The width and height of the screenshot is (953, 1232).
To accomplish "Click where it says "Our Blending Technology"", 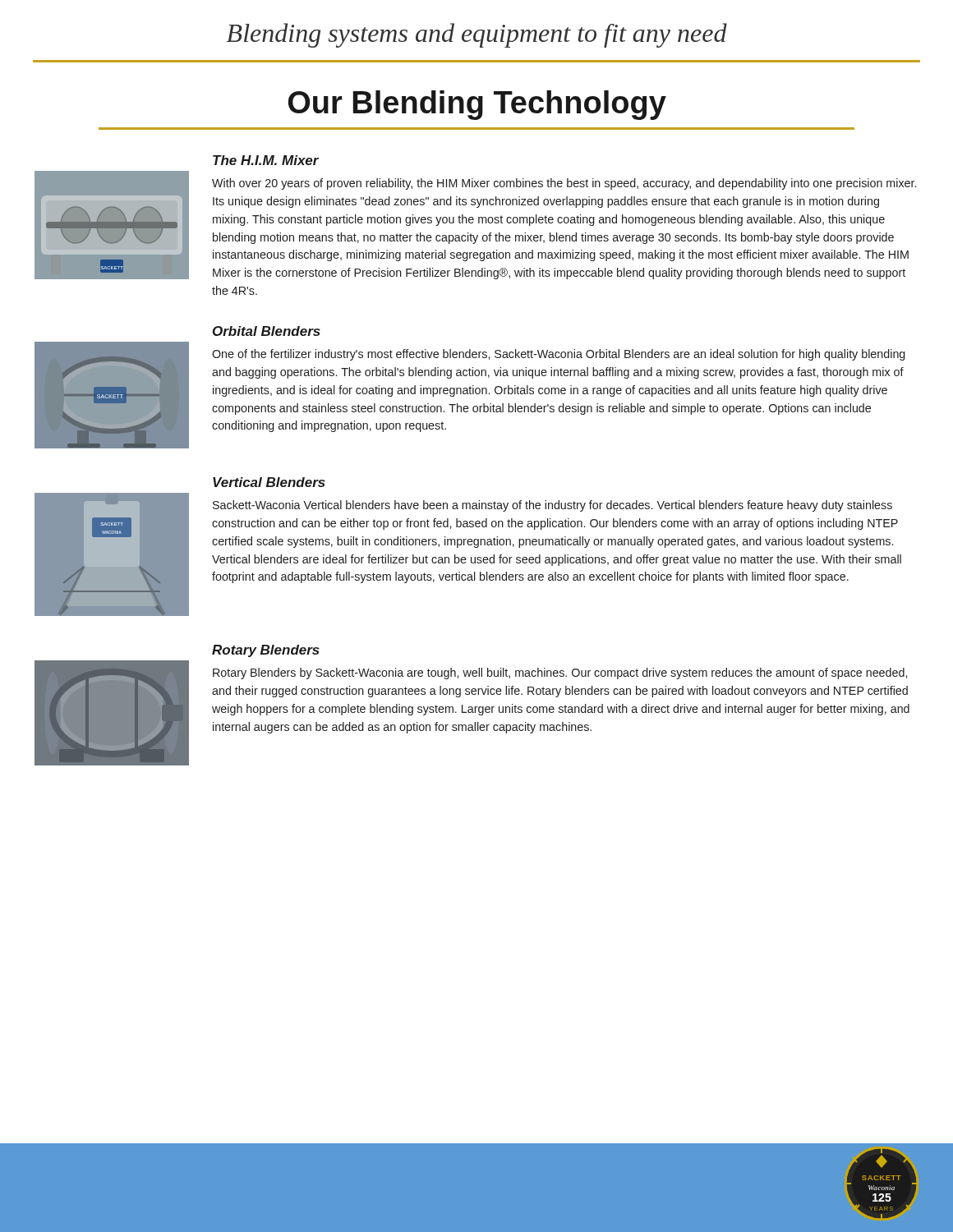I will 476,108.
